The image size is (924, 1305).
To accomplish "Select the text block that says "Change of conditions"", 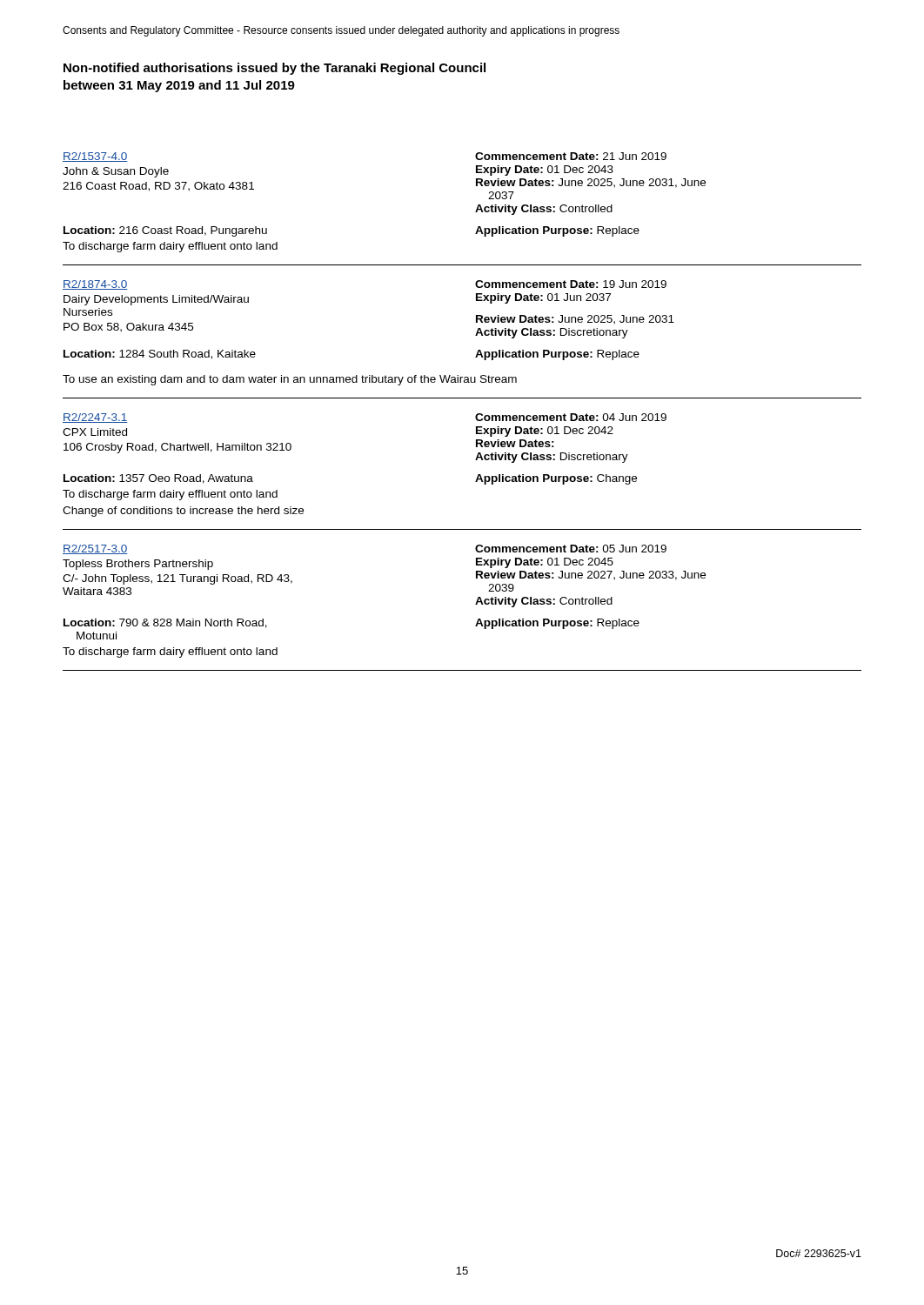I will [x=183, y=510].
